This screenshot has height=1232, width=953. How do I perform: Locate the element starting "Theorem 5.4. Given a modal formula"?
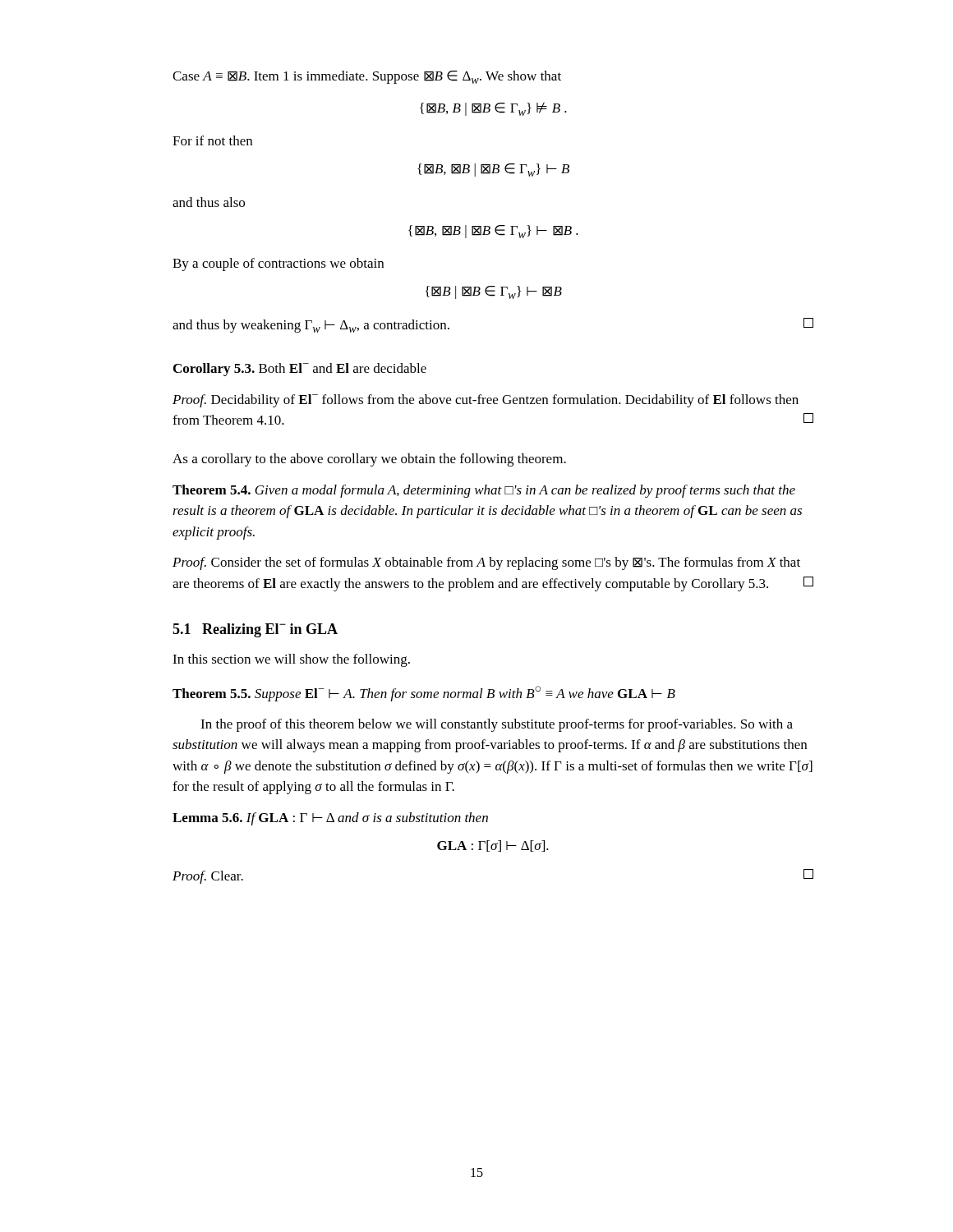coord(487,511)
